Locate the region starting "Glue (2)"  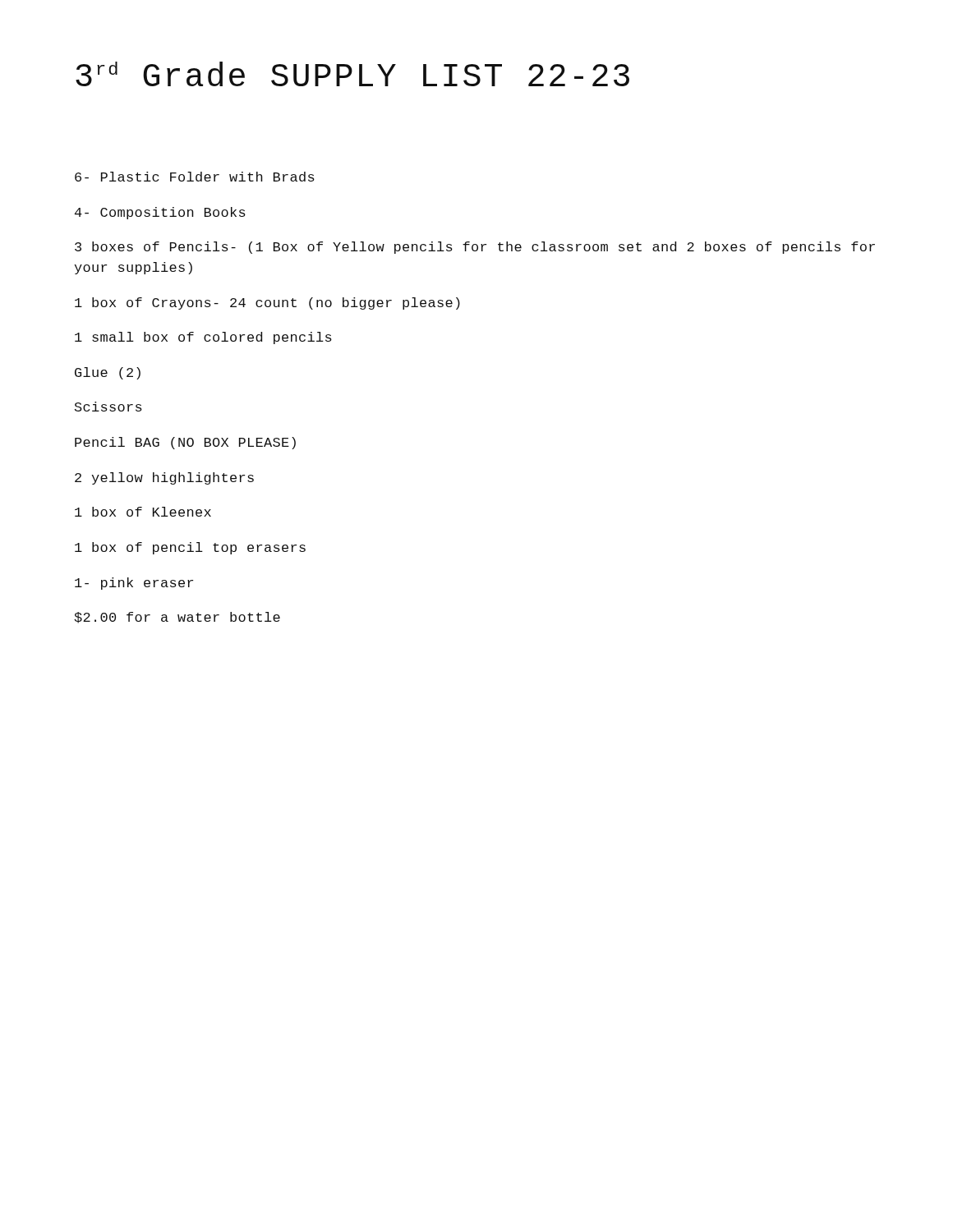(108, 373)
